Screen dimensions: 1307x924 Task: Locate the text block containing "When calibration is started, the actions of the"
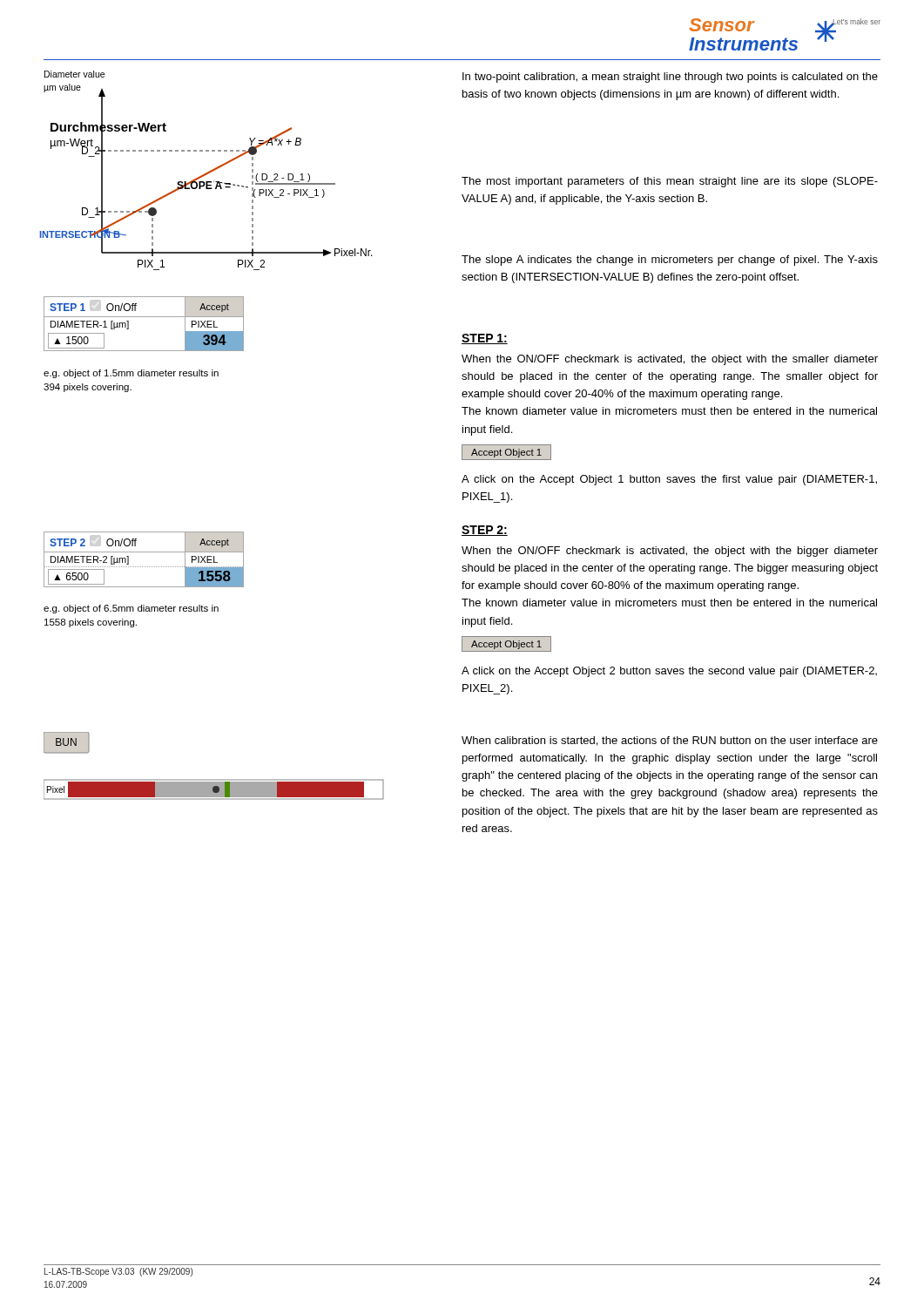(x=670, y=784)
